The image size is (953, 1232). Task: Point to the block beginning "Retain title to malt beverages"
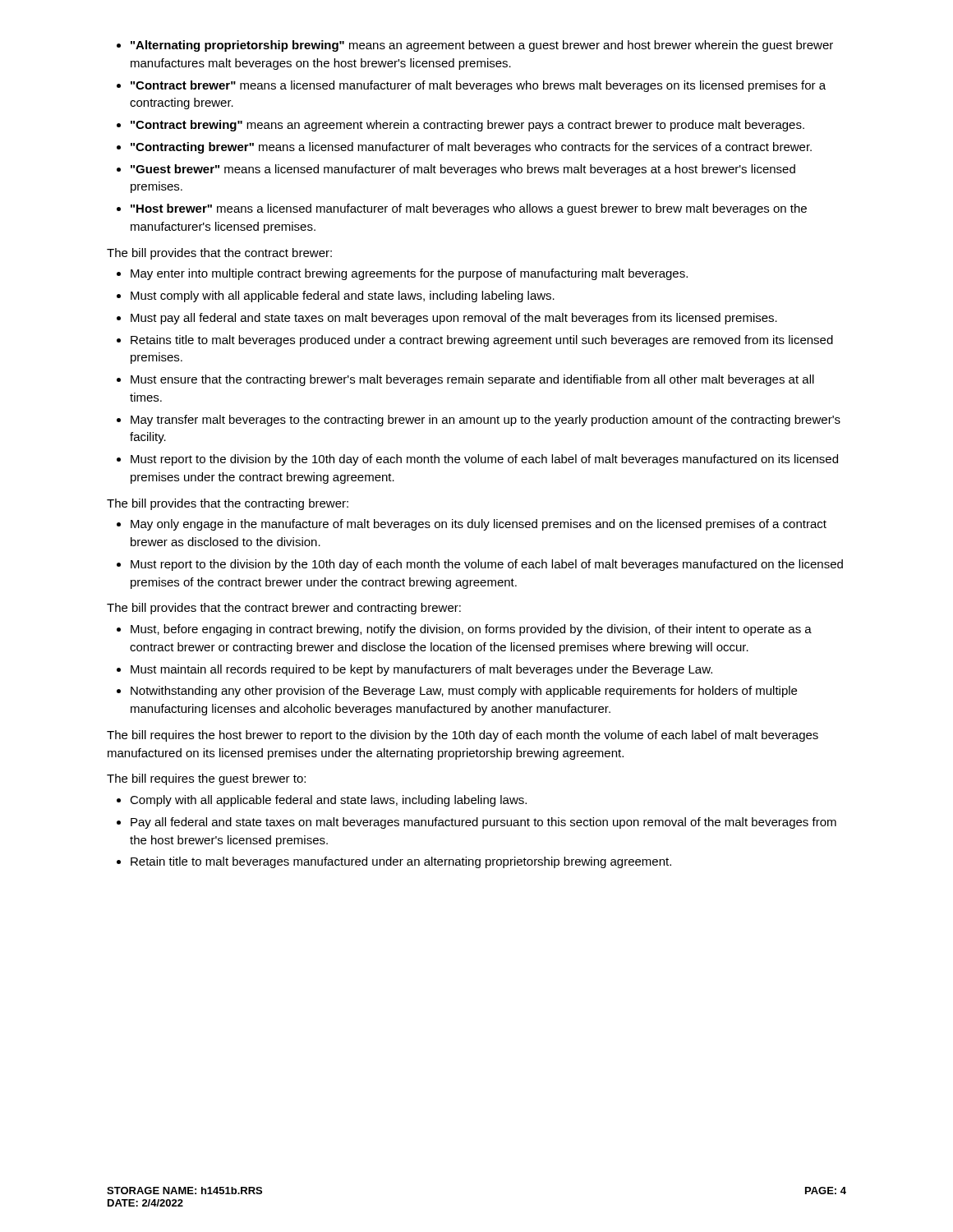click(x=488, y=862)
